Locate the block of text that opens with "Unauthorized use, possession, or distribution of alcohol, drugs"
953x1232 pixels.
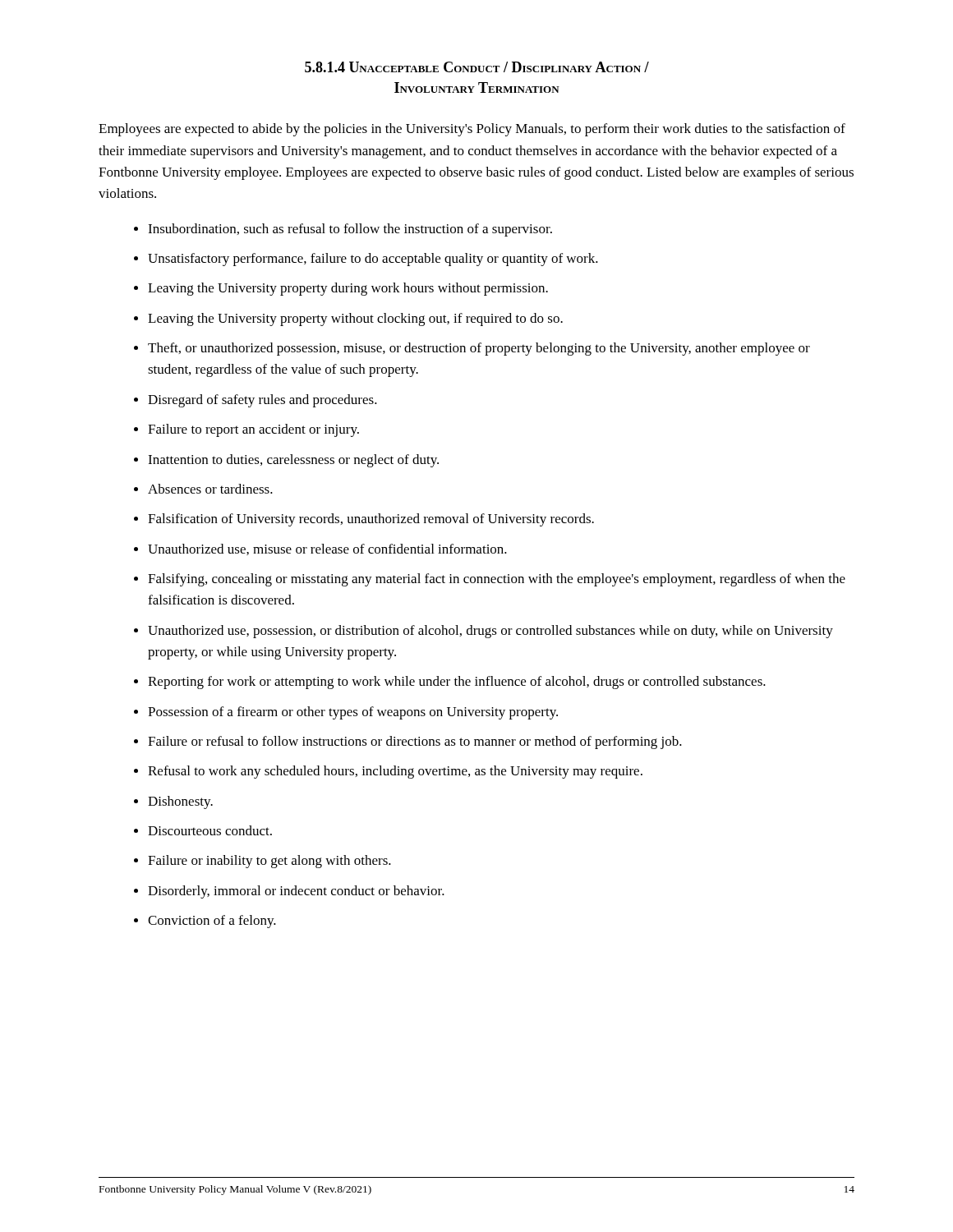tap(490, 641)
